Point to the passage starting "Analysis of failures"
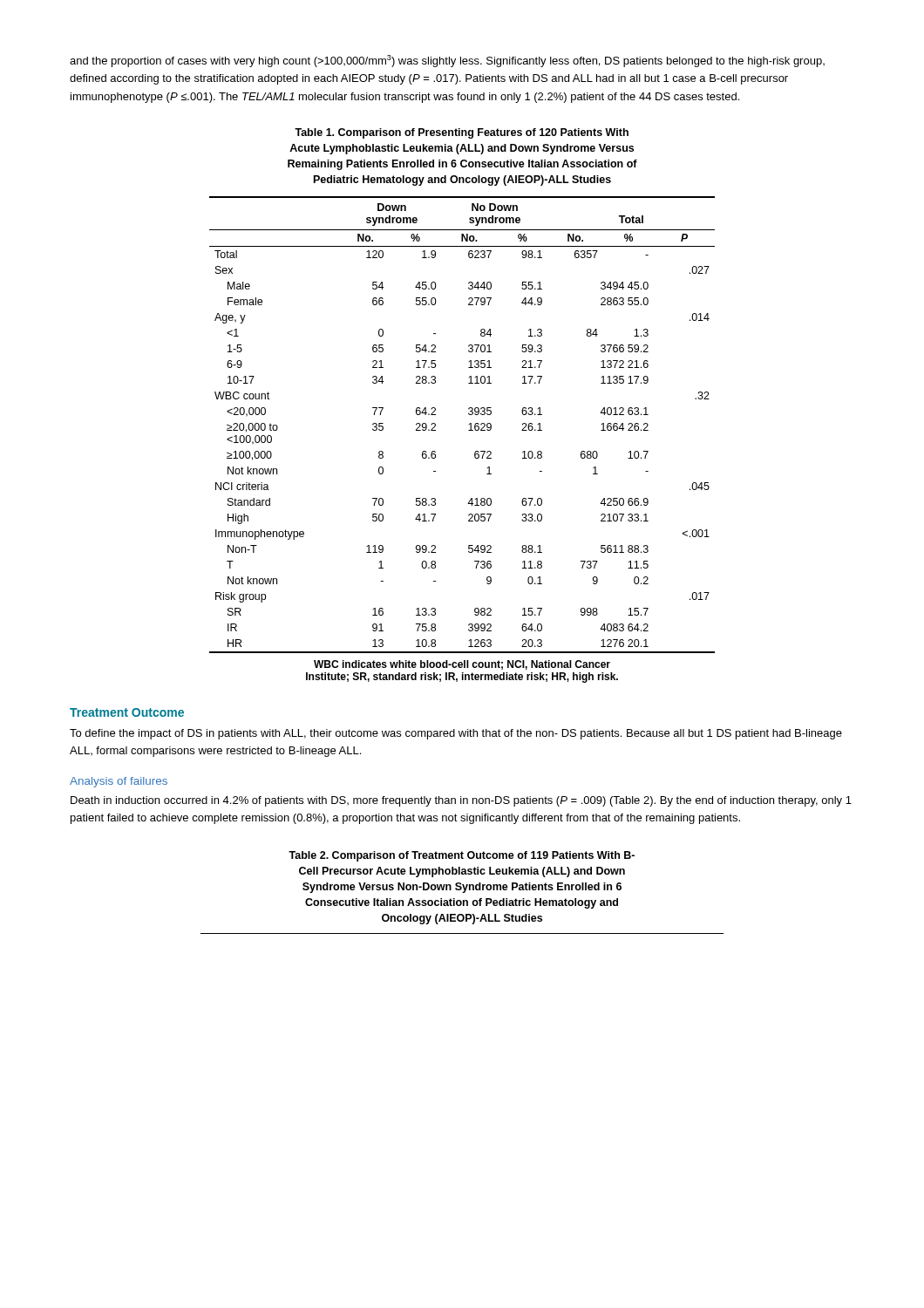The width and height of the screenshot is (924, 1308). tap(119, 780)
